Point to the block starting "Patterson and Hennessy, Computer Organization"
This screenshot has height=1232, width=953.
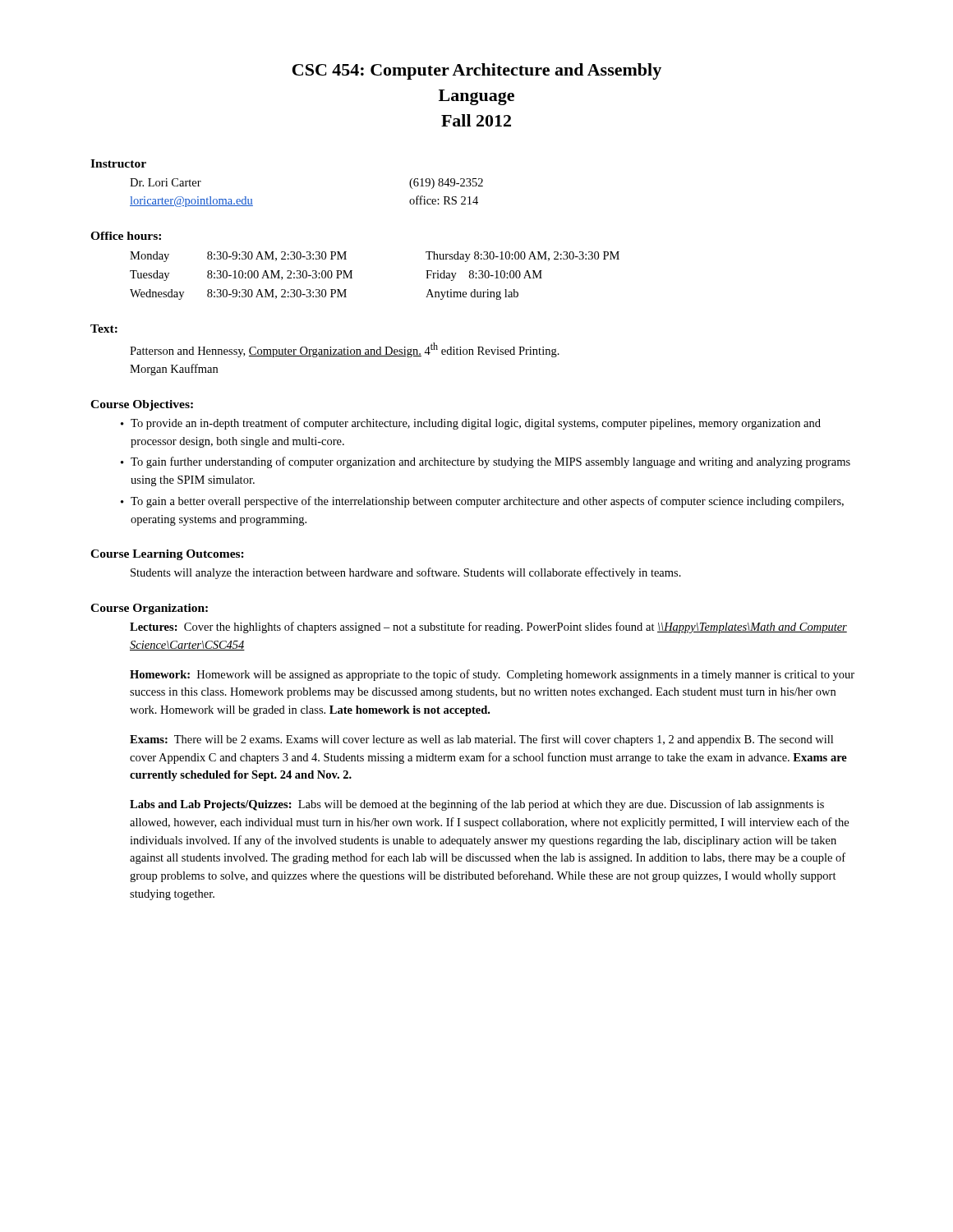pyautogui.click(x=496, y=359)
